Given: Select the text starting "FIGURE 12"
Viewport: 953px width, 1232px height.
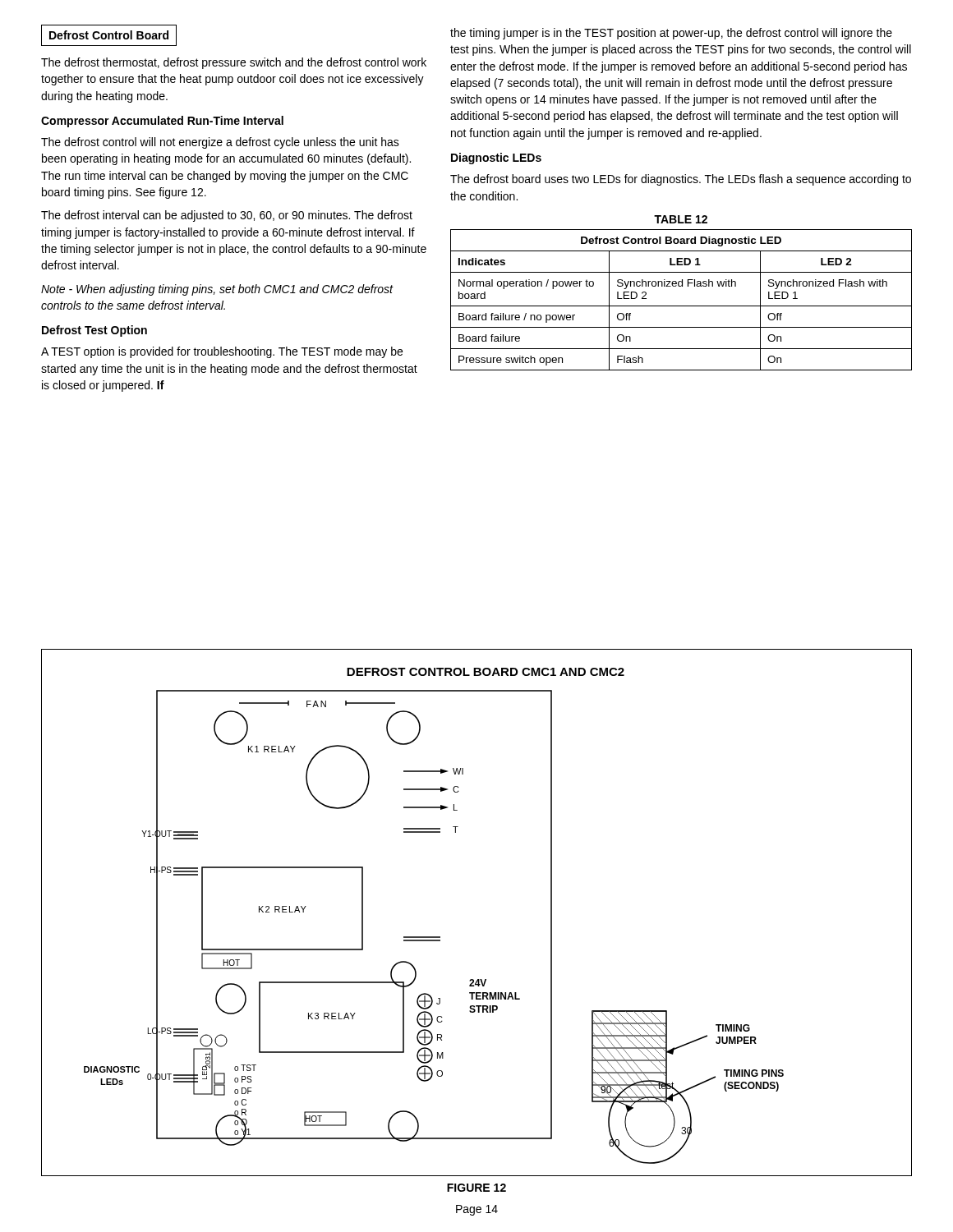Looking at the screenshot, I should (476, 1188).
